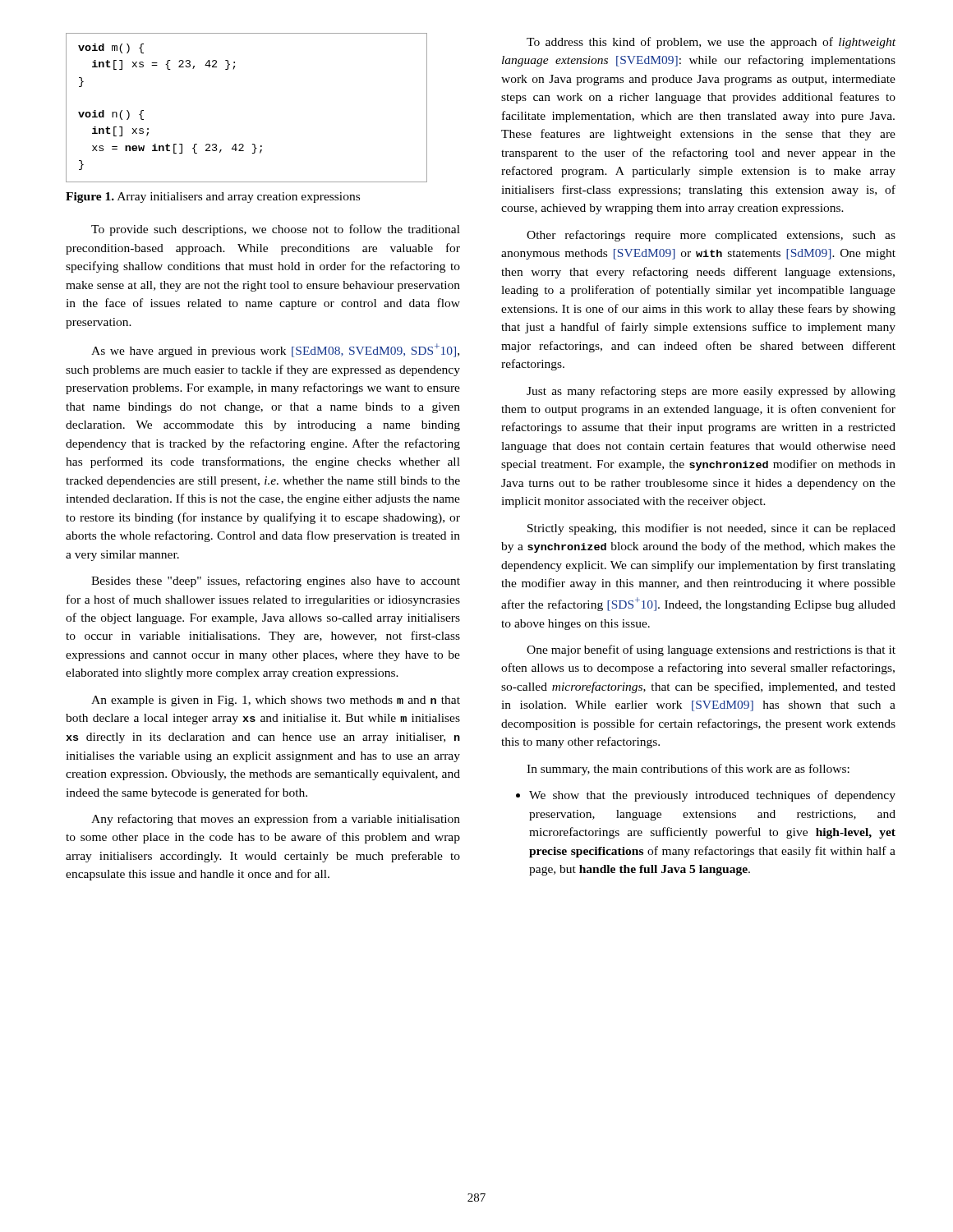This screenshot has width=953, height=1232.
Task: Point to the block beginning "To provide such descriptions, we choose"
Action: [263, 276]
